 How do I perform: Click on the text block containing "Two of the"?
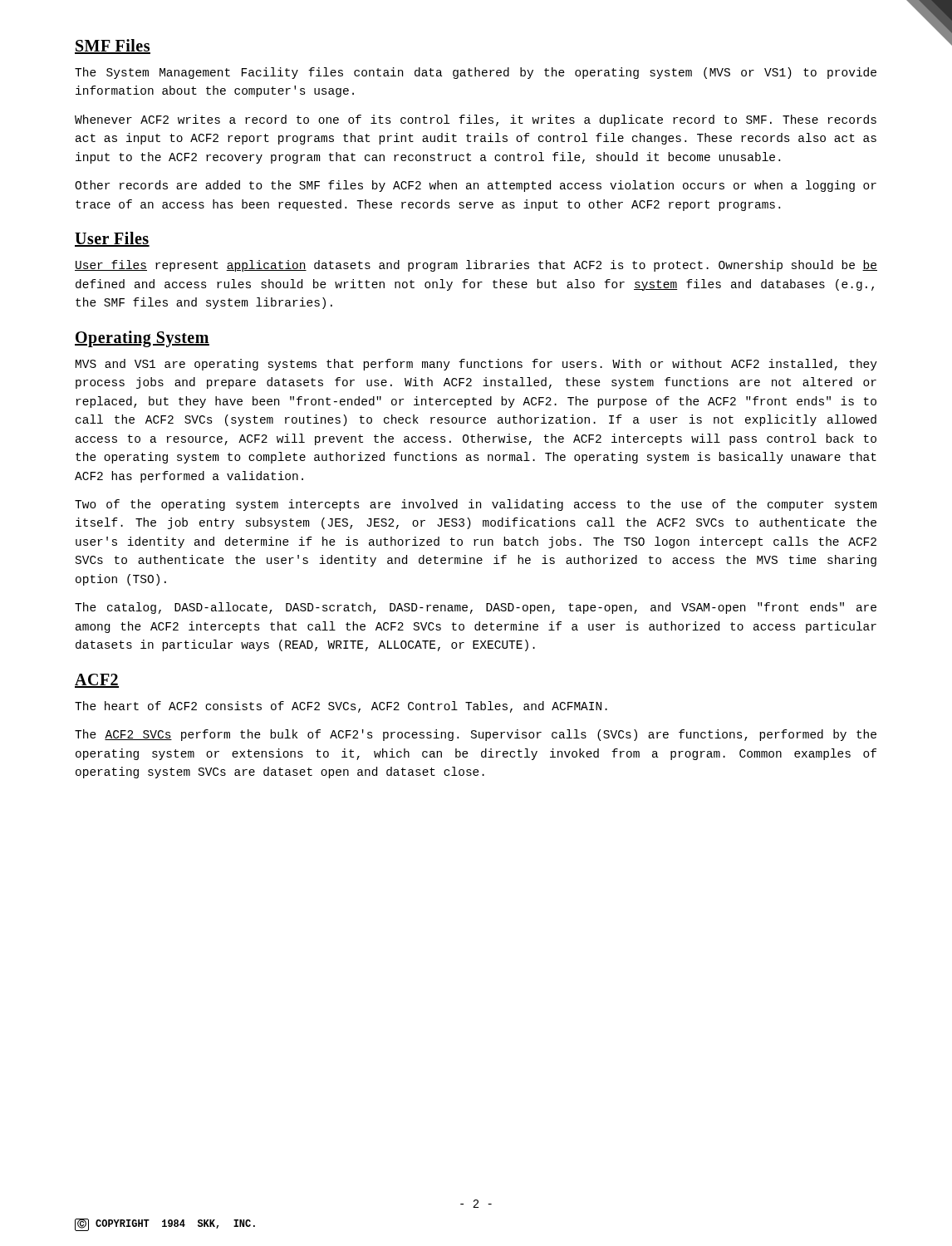point(476,542)
